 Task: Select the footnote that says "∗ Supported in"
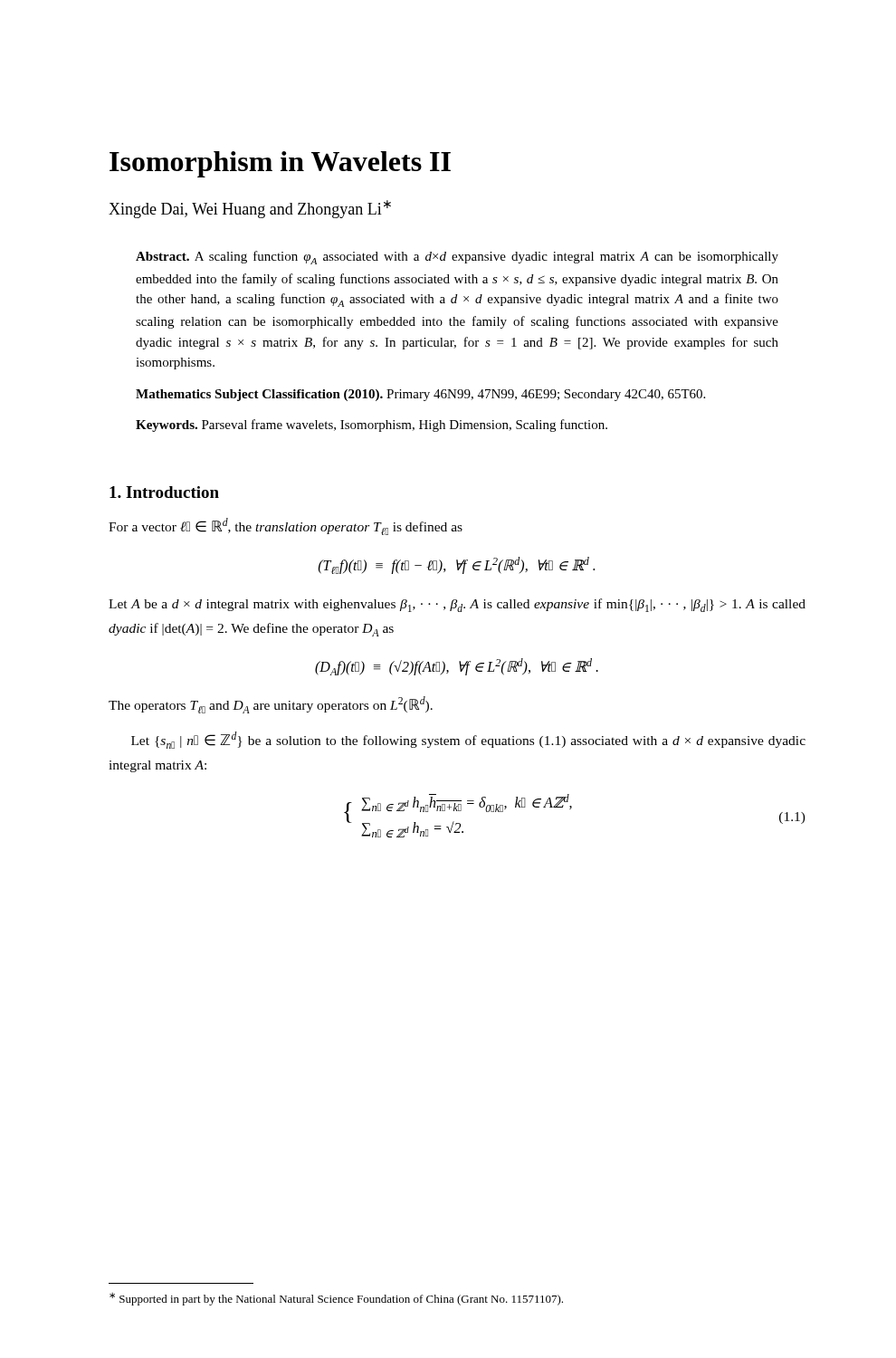(336, 1298)
